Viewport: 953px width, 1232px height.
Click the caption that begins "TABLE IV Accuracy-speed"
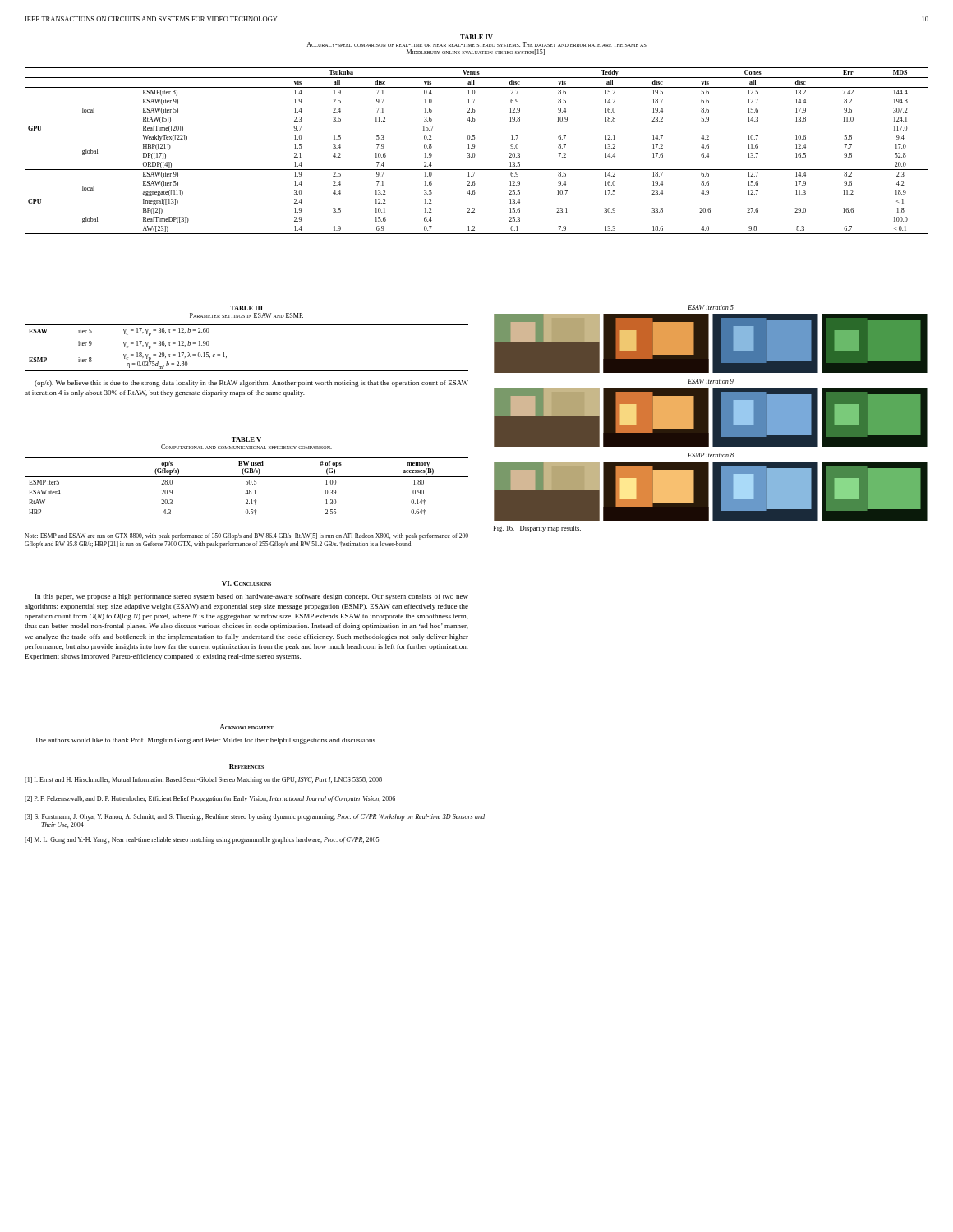(476, 44)
